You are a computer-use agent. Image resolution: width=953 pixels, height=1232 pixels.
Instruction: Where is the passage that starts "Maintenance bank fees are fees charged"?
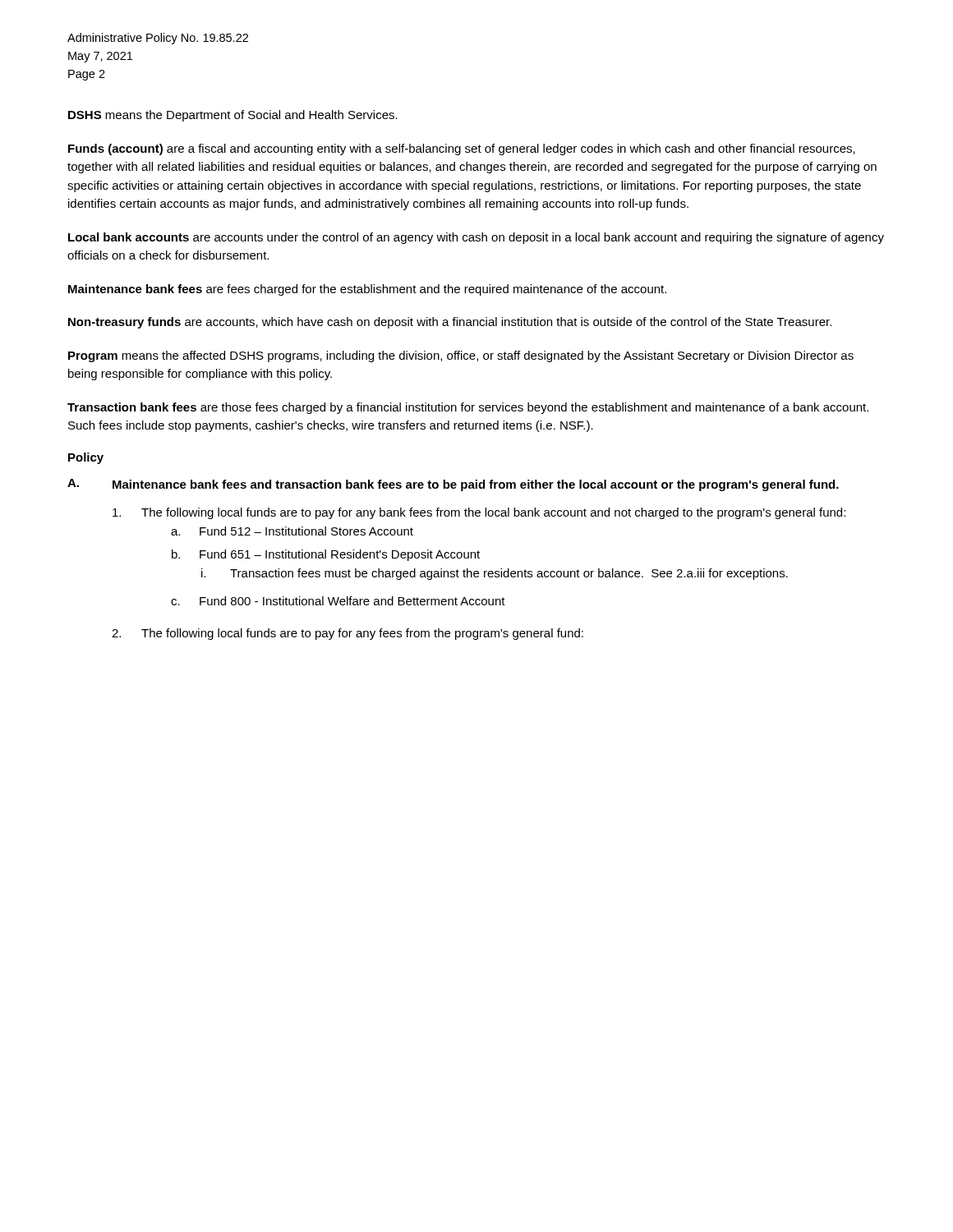tap(367, 288)
